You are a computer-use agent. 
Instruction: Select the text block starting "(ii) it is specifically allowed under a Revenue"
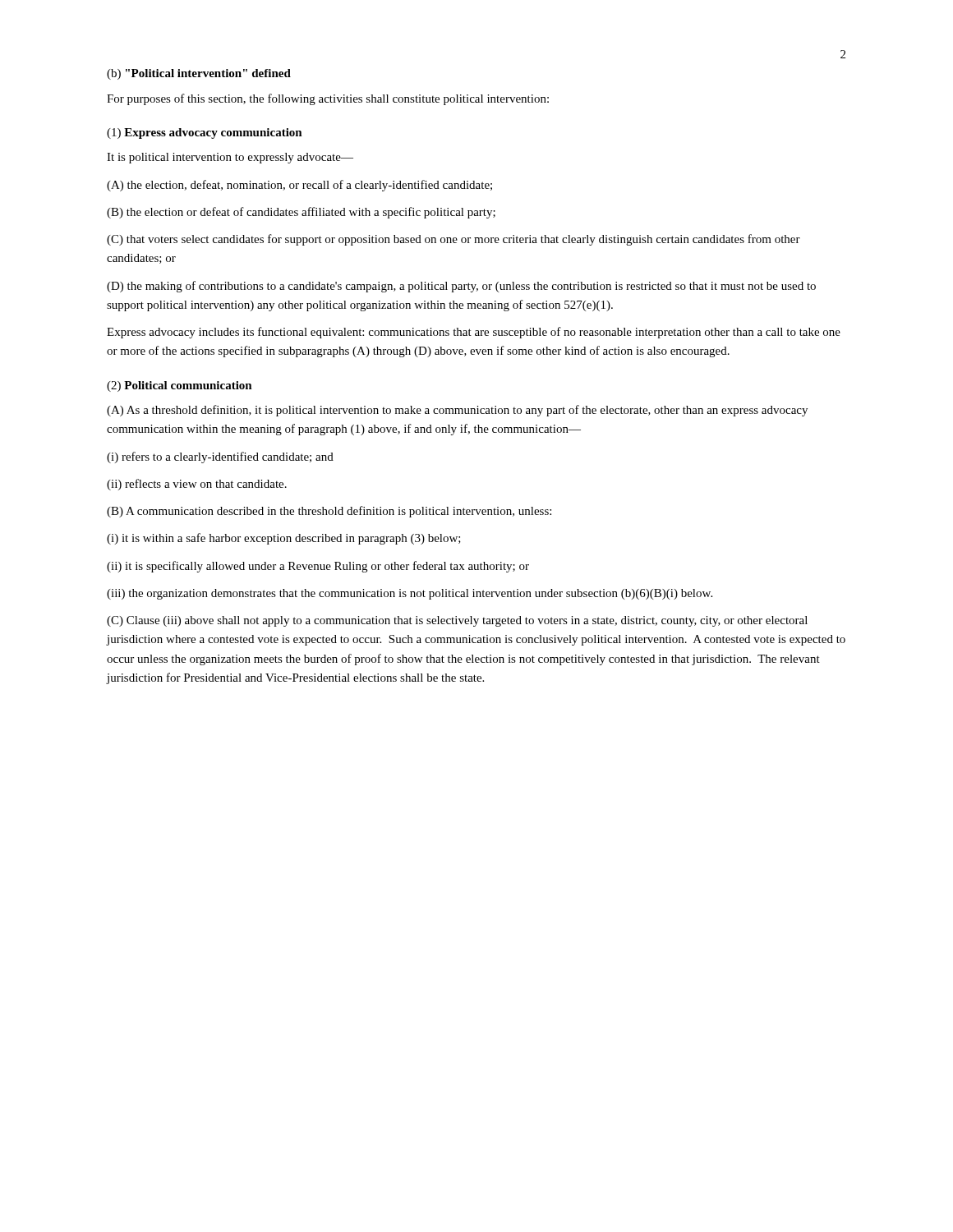pyautogui.click(x=318, y=565)
